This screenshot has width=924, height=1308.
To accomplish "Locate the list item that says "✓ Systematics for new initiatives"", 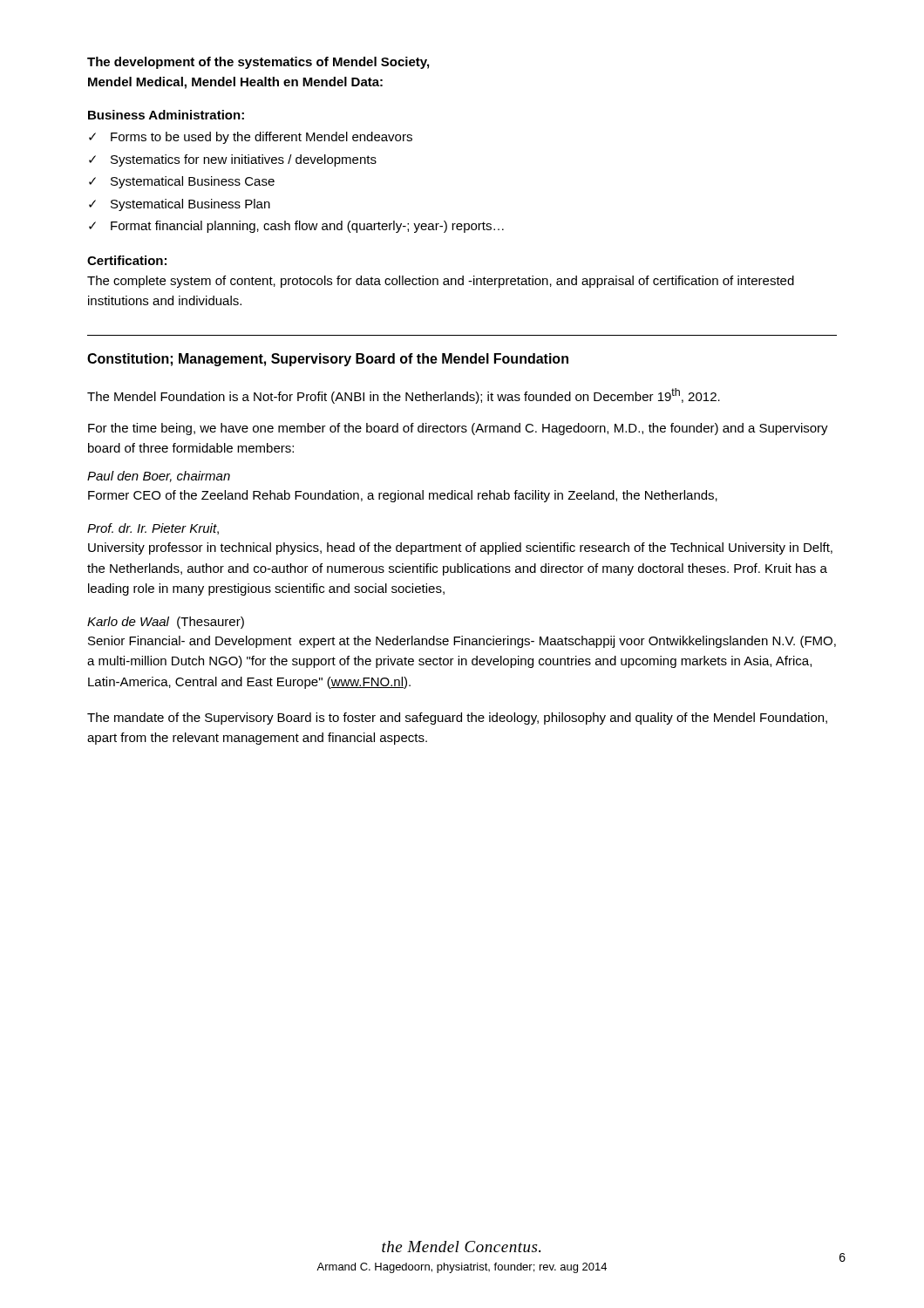I will click(x=232, y=159).
